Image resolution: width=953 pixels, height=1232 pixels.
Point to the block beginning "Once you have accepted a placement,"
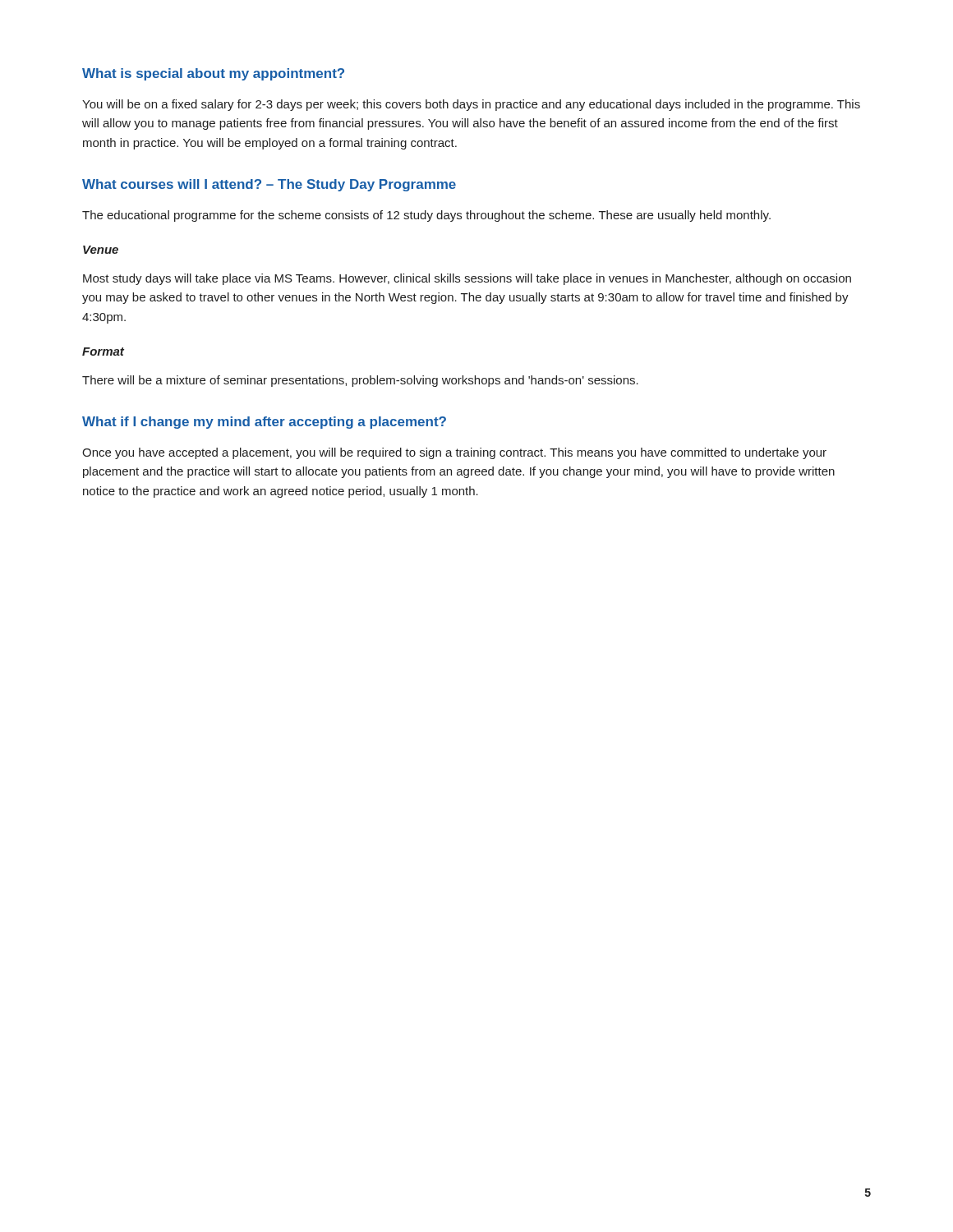[x=476, y=471]
